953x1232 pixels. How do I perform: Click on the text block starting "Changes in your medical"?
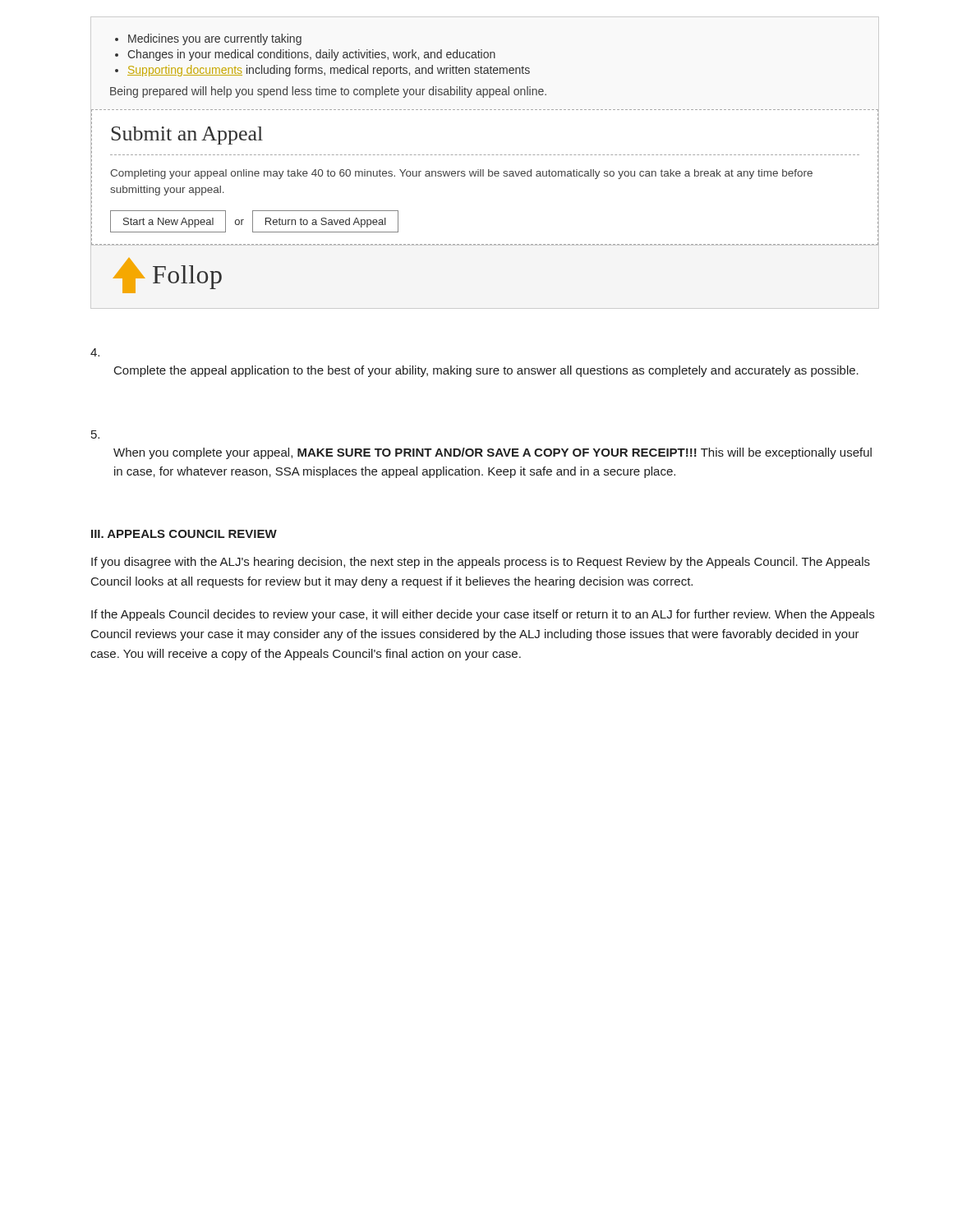point(311,54)
